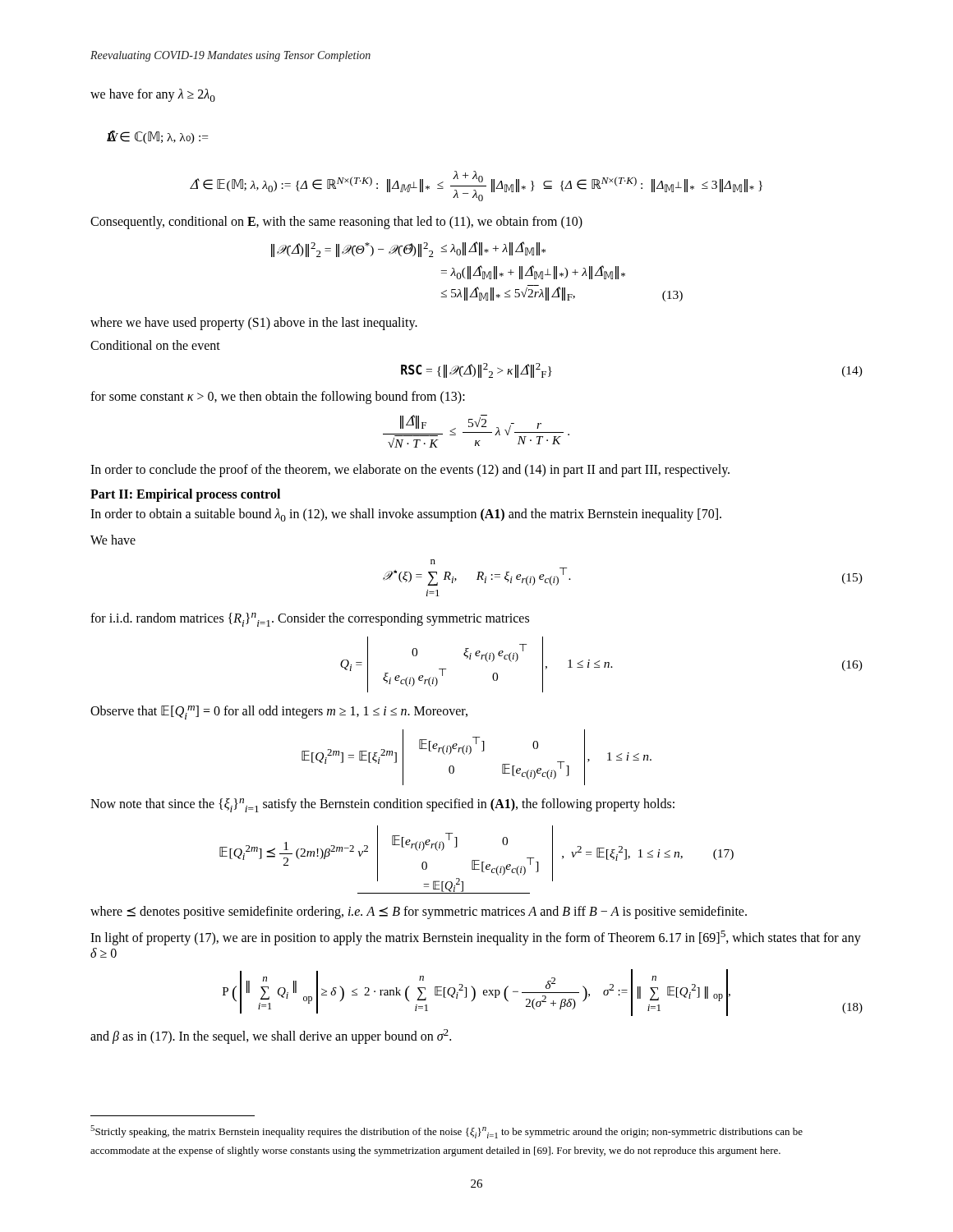Navigate to the text starting "for some constant κ >"
This screenshot has height=1232, width=953.
coord(278,396)
